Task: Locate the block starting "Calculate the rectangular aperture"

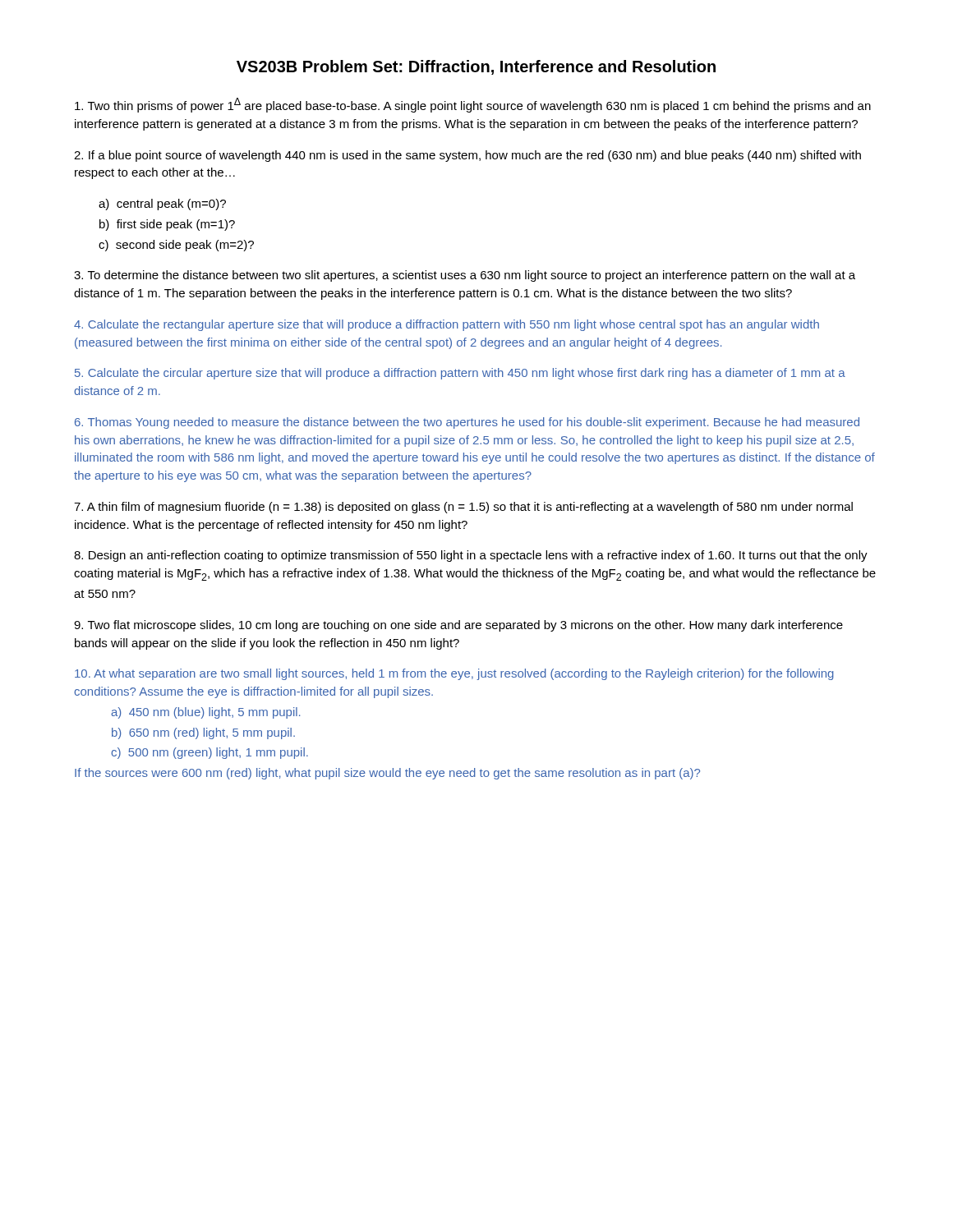Action: pos(447,333)
